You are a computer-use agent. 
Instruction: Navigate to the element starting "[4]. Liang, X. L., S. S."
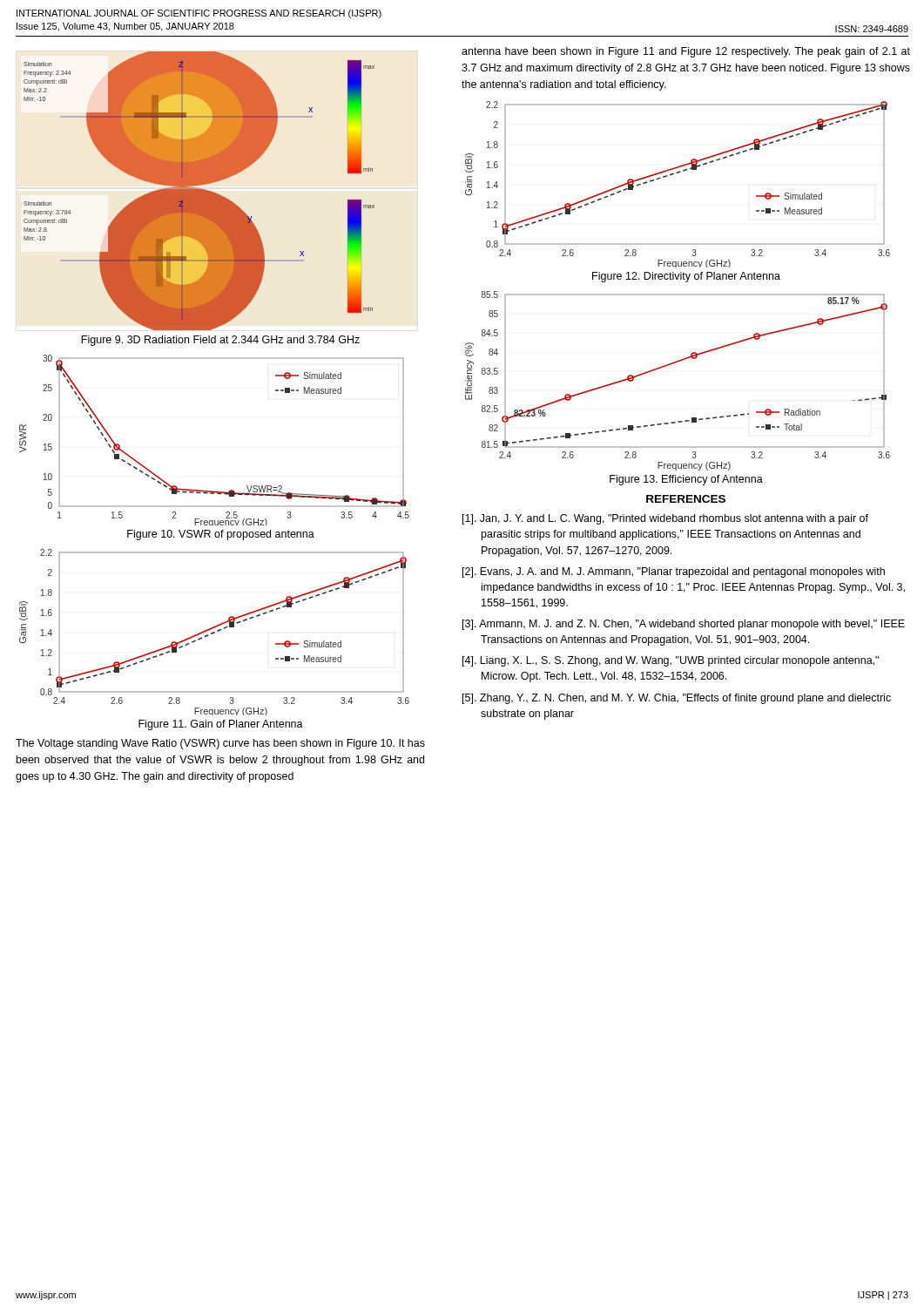pos(670,669)
